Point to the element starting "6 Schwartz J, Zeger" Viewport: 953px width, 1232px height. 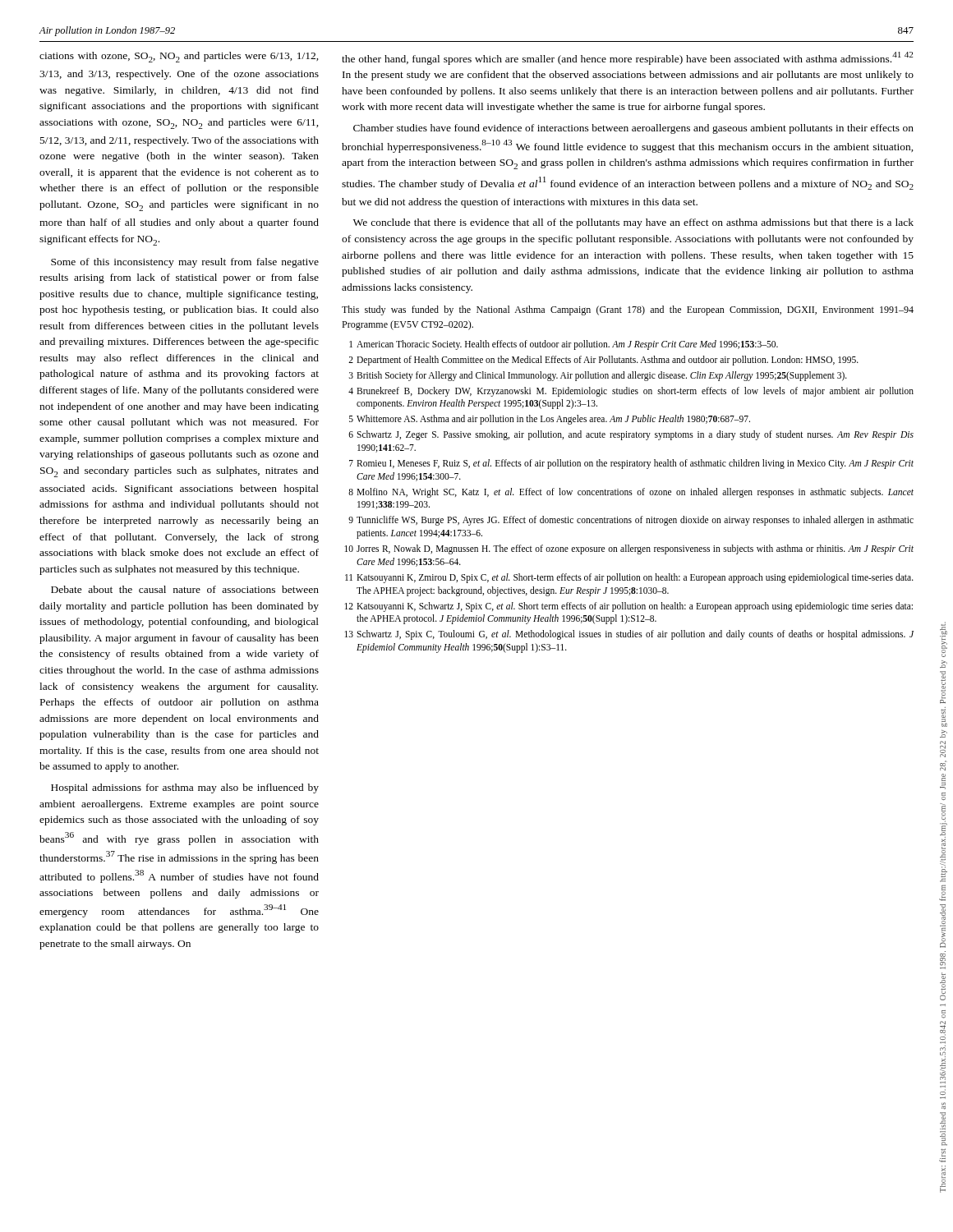click(x=628, y=442)
